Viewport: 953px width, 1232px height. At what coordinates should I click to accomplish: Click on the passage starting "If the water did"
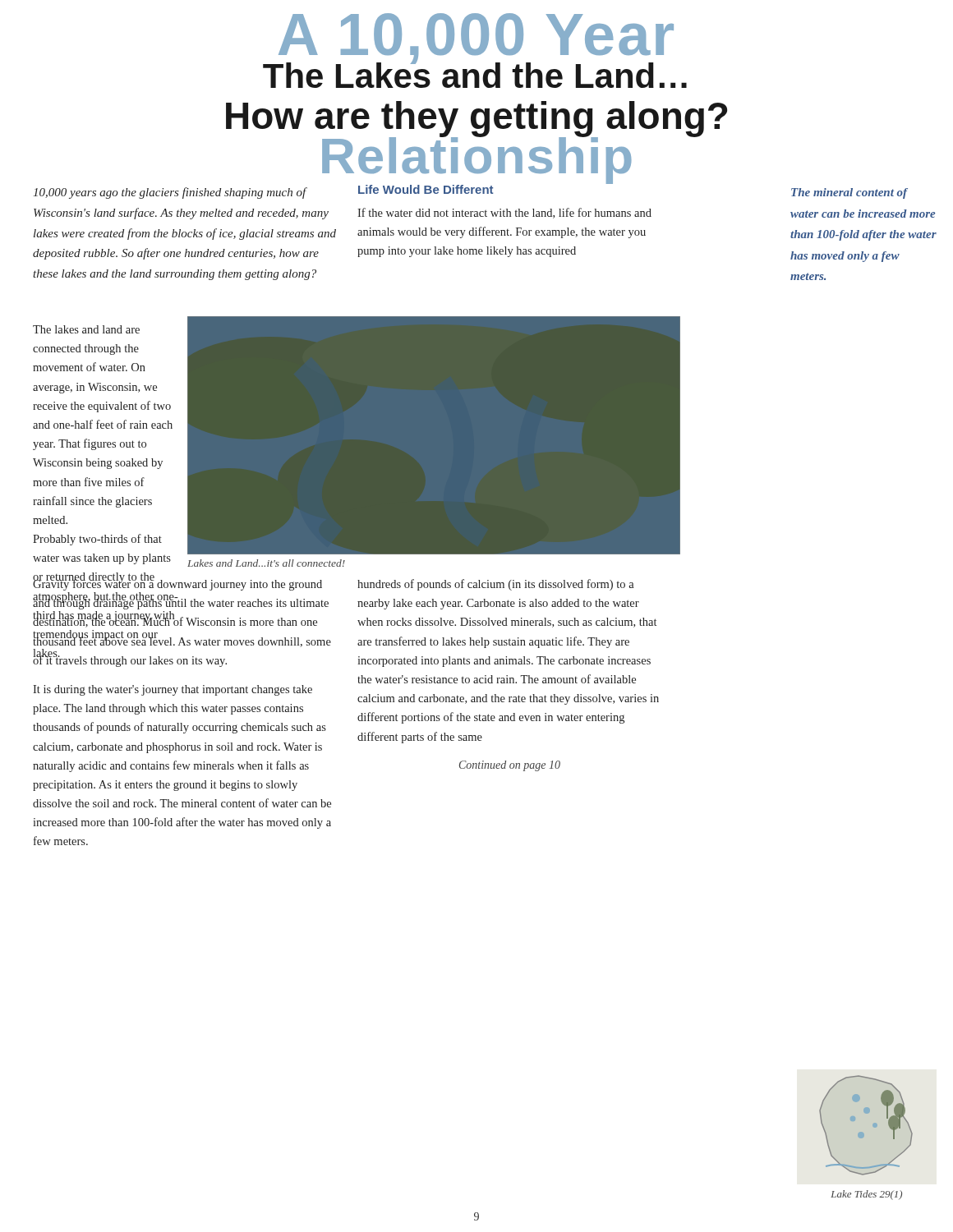504,232
